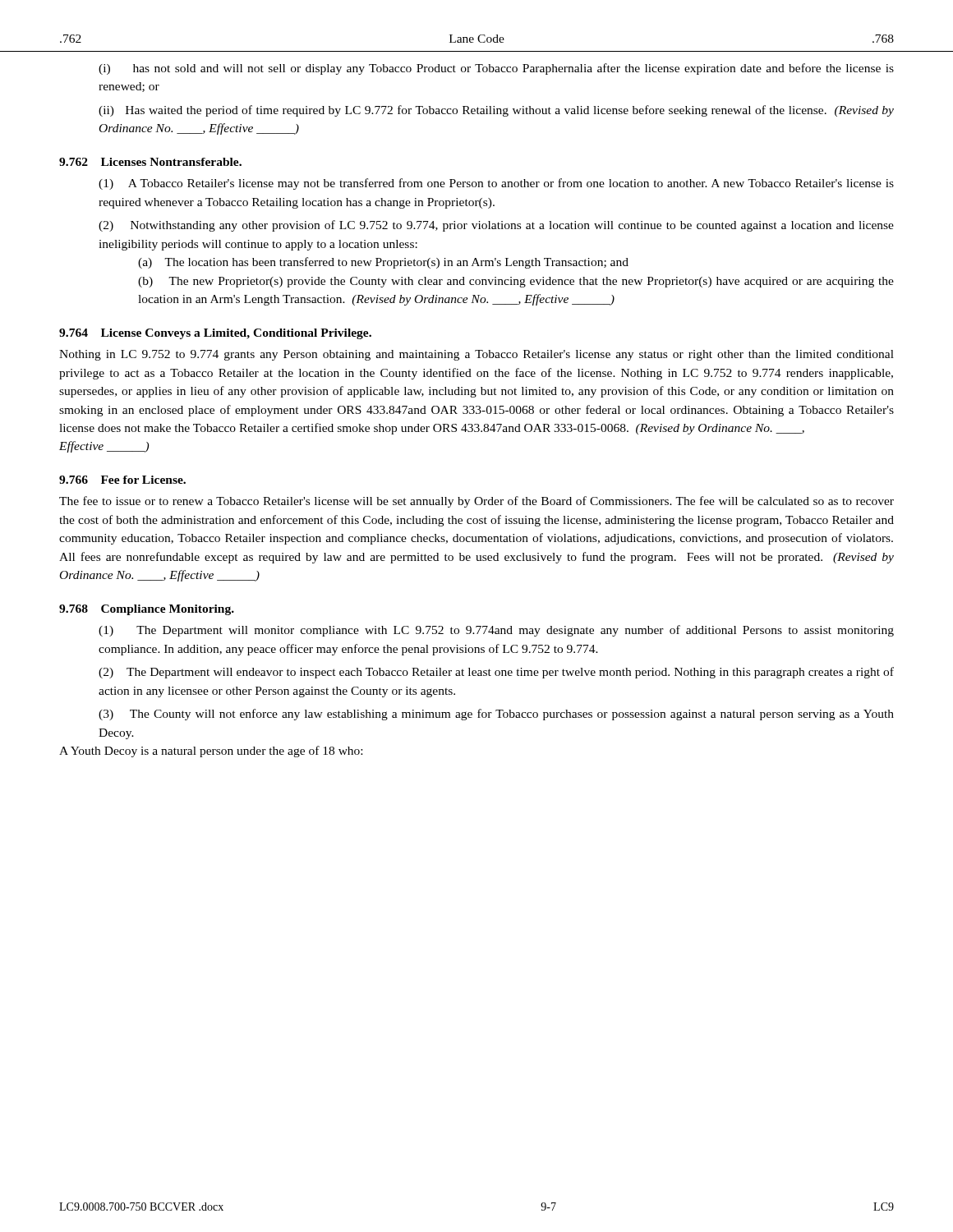Viewport: 953px width, 1232px height.
Task: Click where it says "9.766 Fee for License."
Action: (x=122, y=480)
